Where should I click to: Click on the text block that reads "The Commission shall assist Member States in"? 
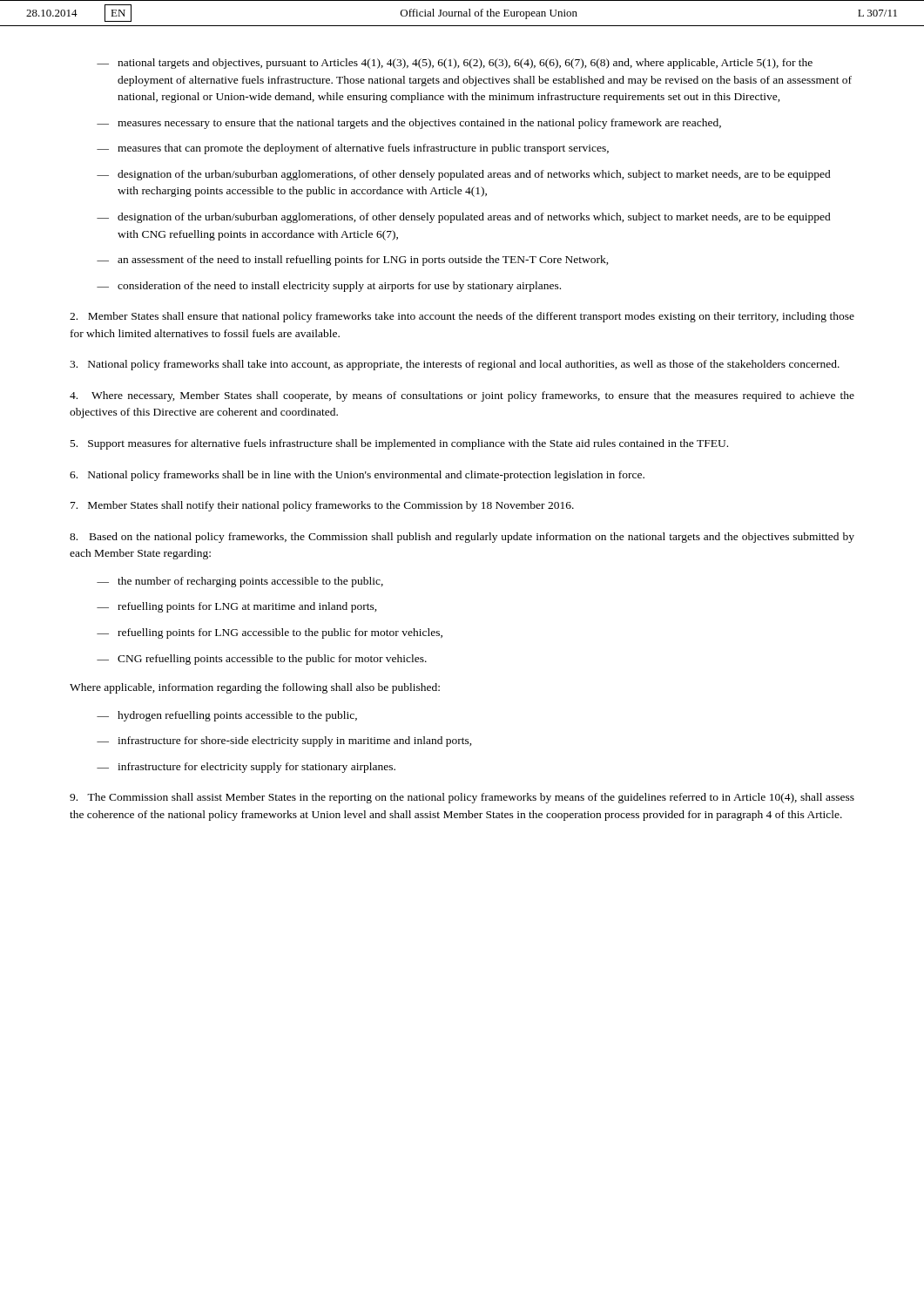[x=462, y=806]
